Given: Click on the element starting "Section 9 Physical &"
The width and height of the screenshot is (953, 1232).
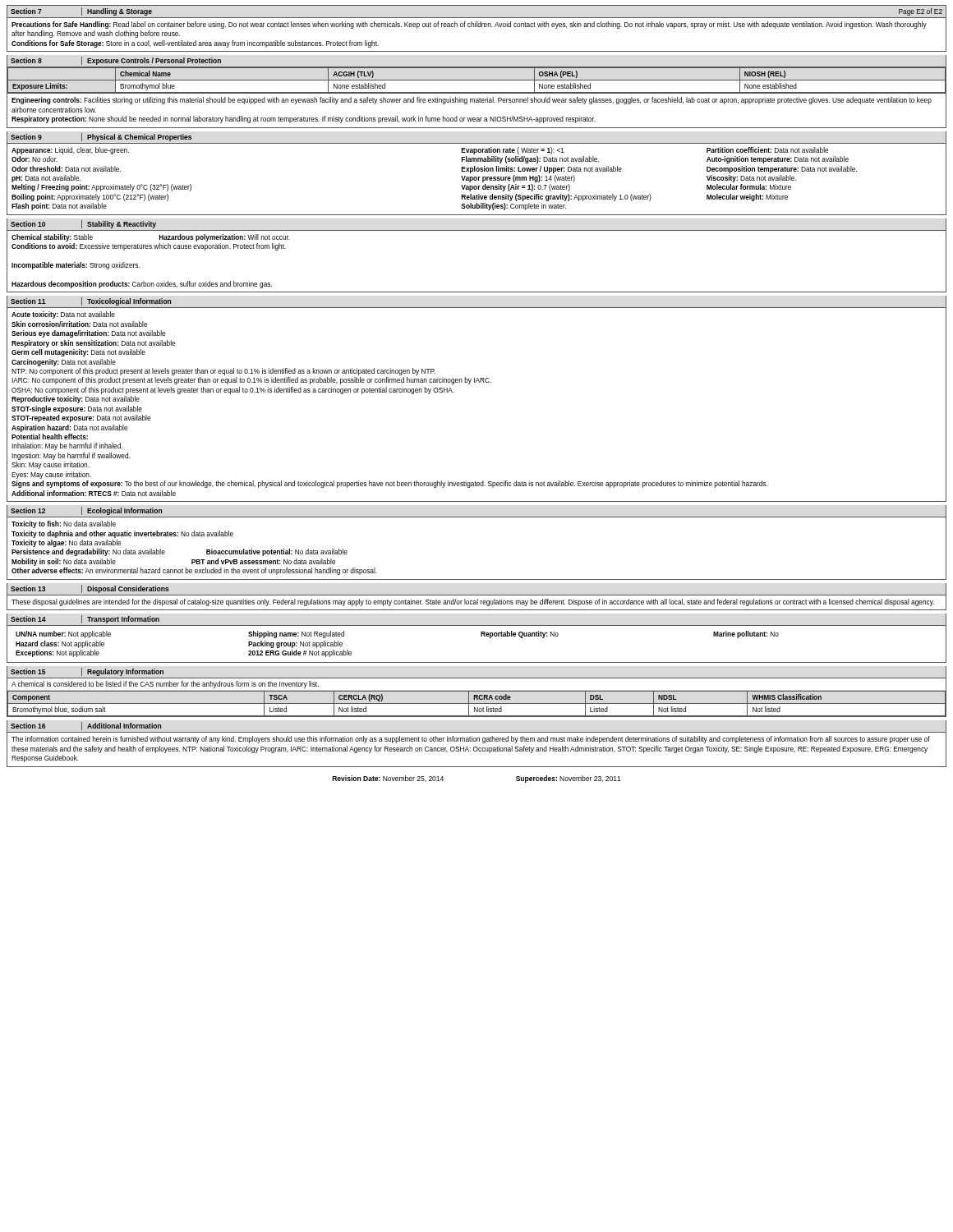Looking at the screenshot, I should [476, 137].
